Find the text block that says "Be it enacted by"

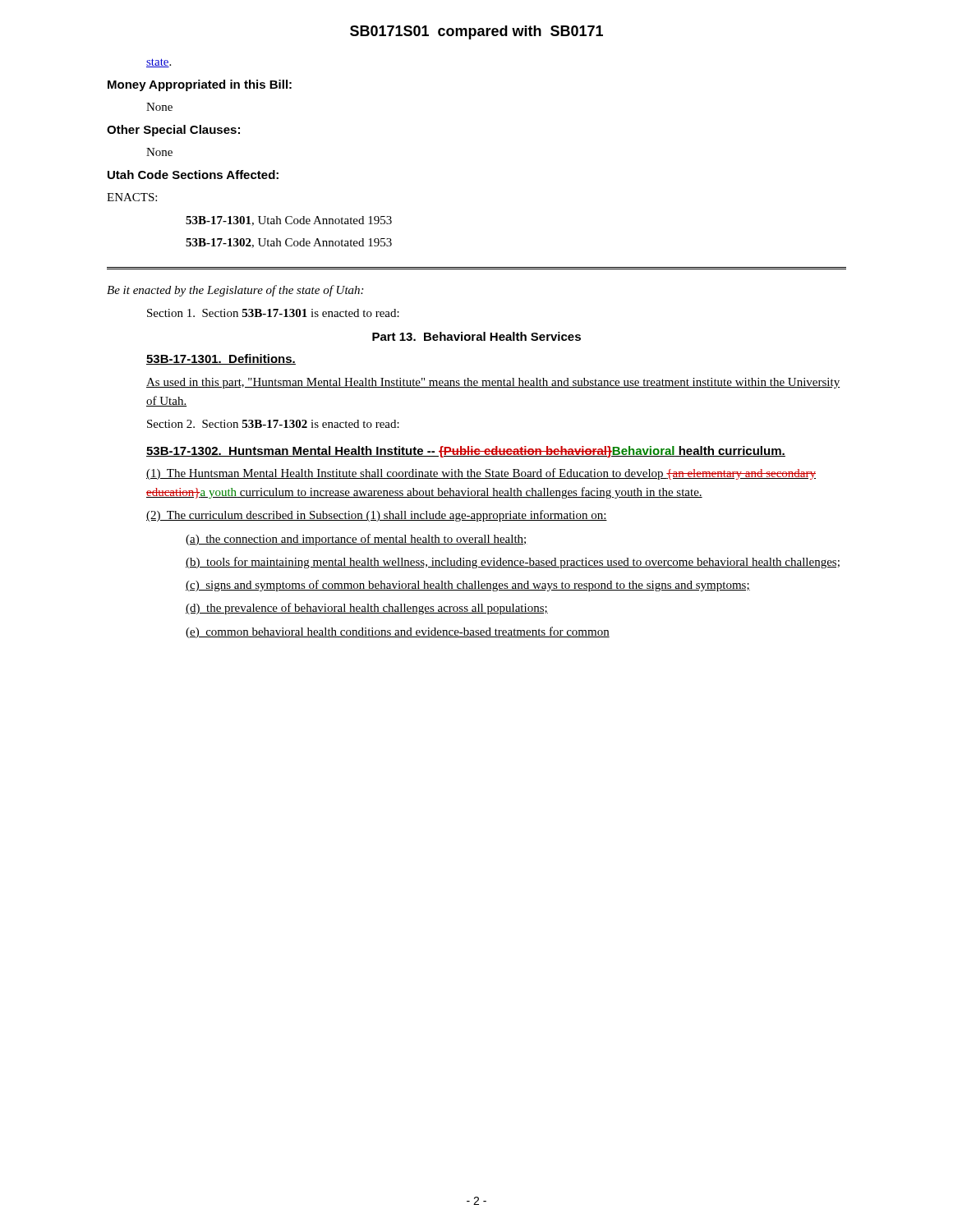(x=236, y=290)
